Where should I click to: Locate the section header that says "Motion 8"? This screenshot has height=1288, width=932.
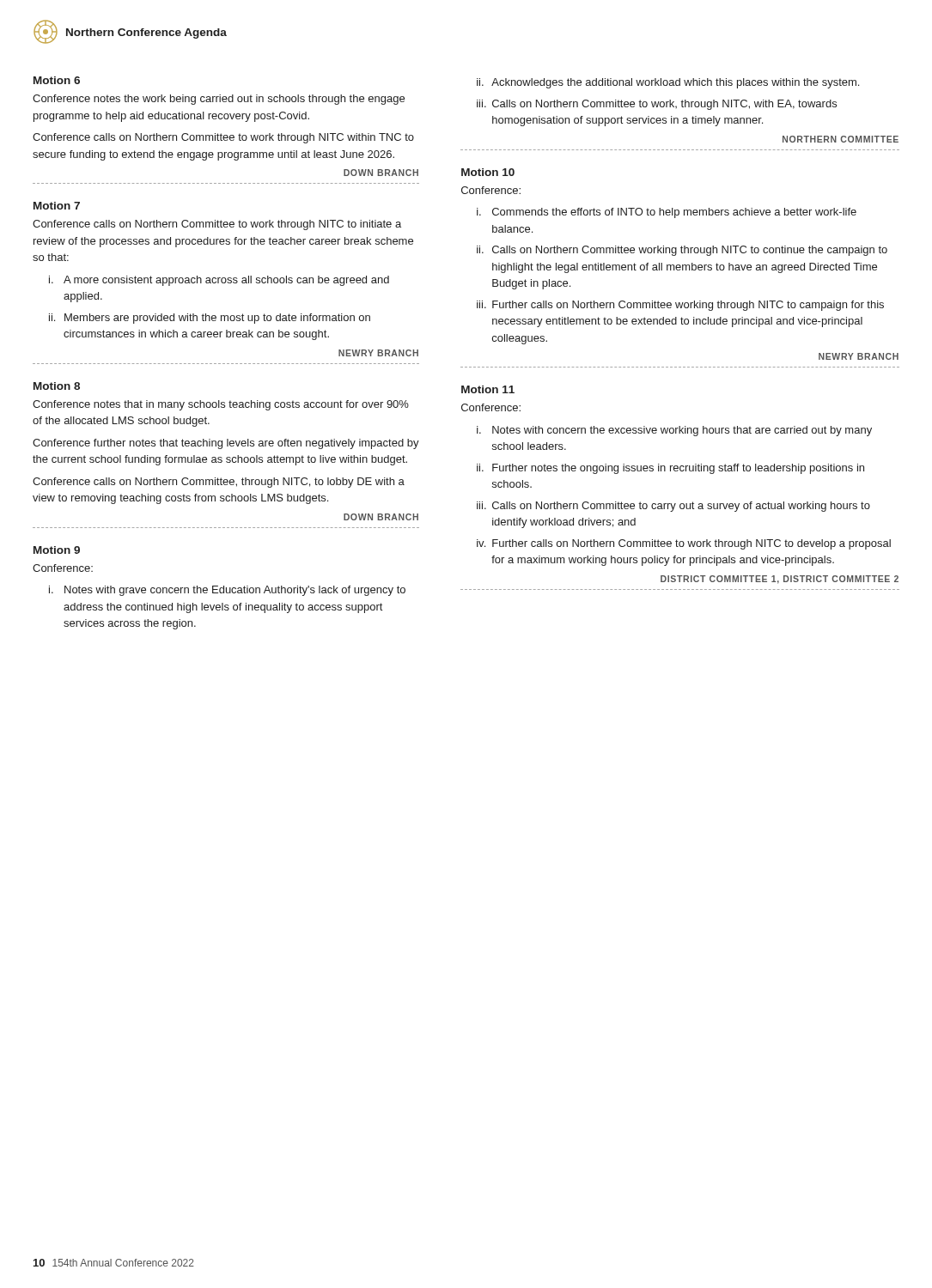56,385
